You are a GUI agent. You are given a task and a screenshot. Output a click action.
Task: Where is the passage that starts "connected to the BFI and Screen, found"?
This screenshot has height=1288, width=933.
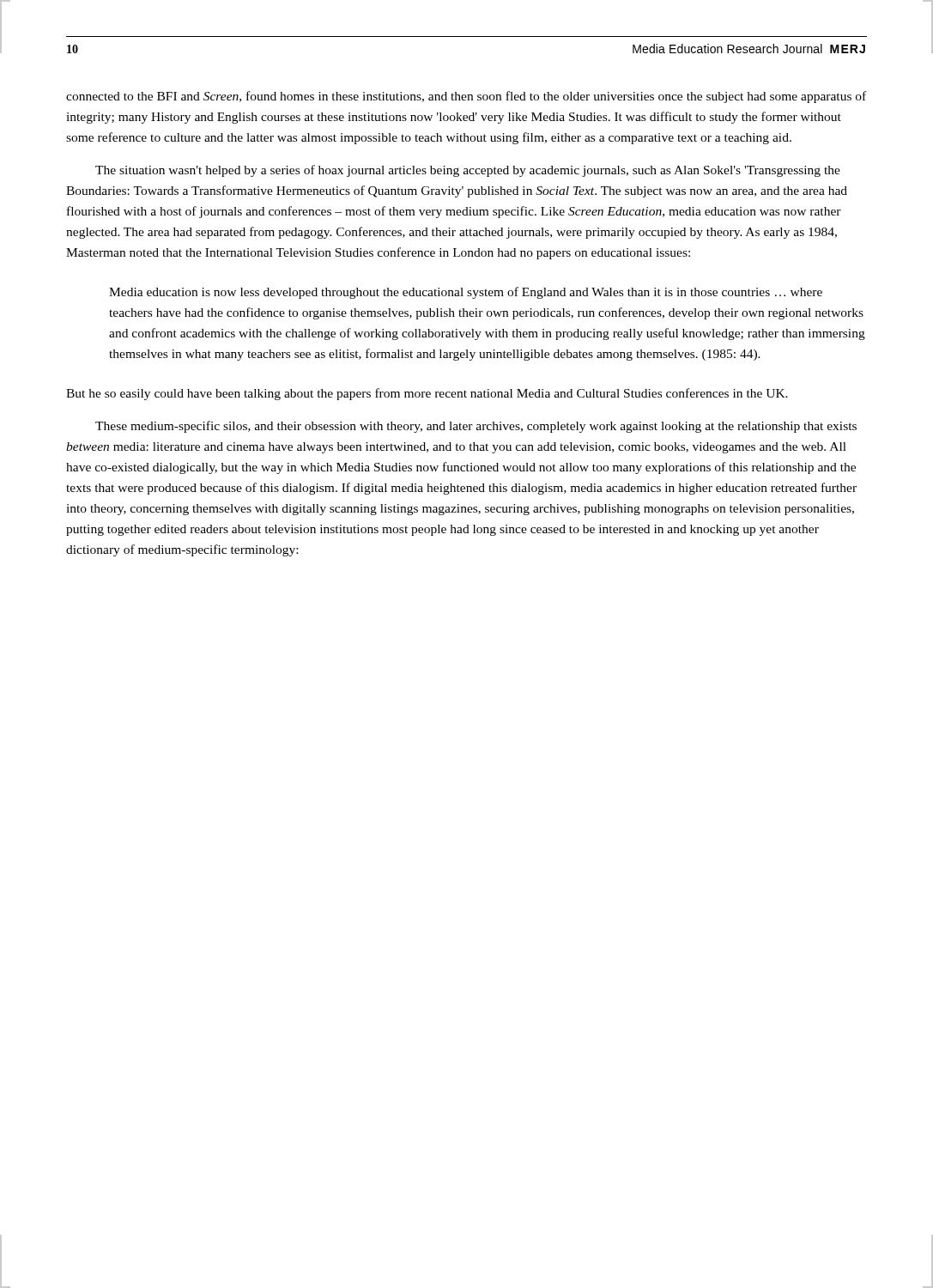[x=466, y=117]
